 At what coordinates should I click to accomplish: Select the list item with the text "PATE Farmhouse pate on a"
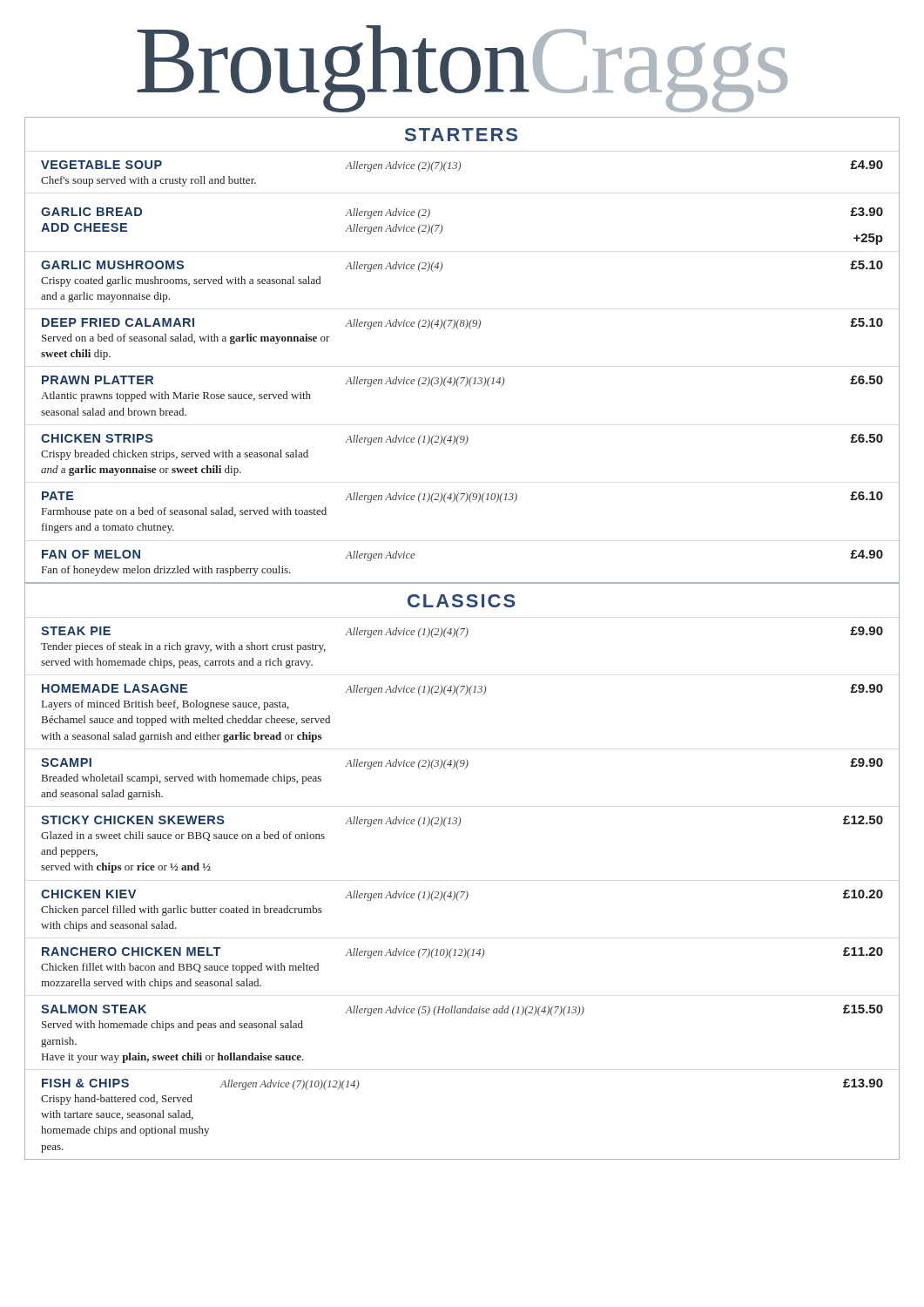pos(462,497)
